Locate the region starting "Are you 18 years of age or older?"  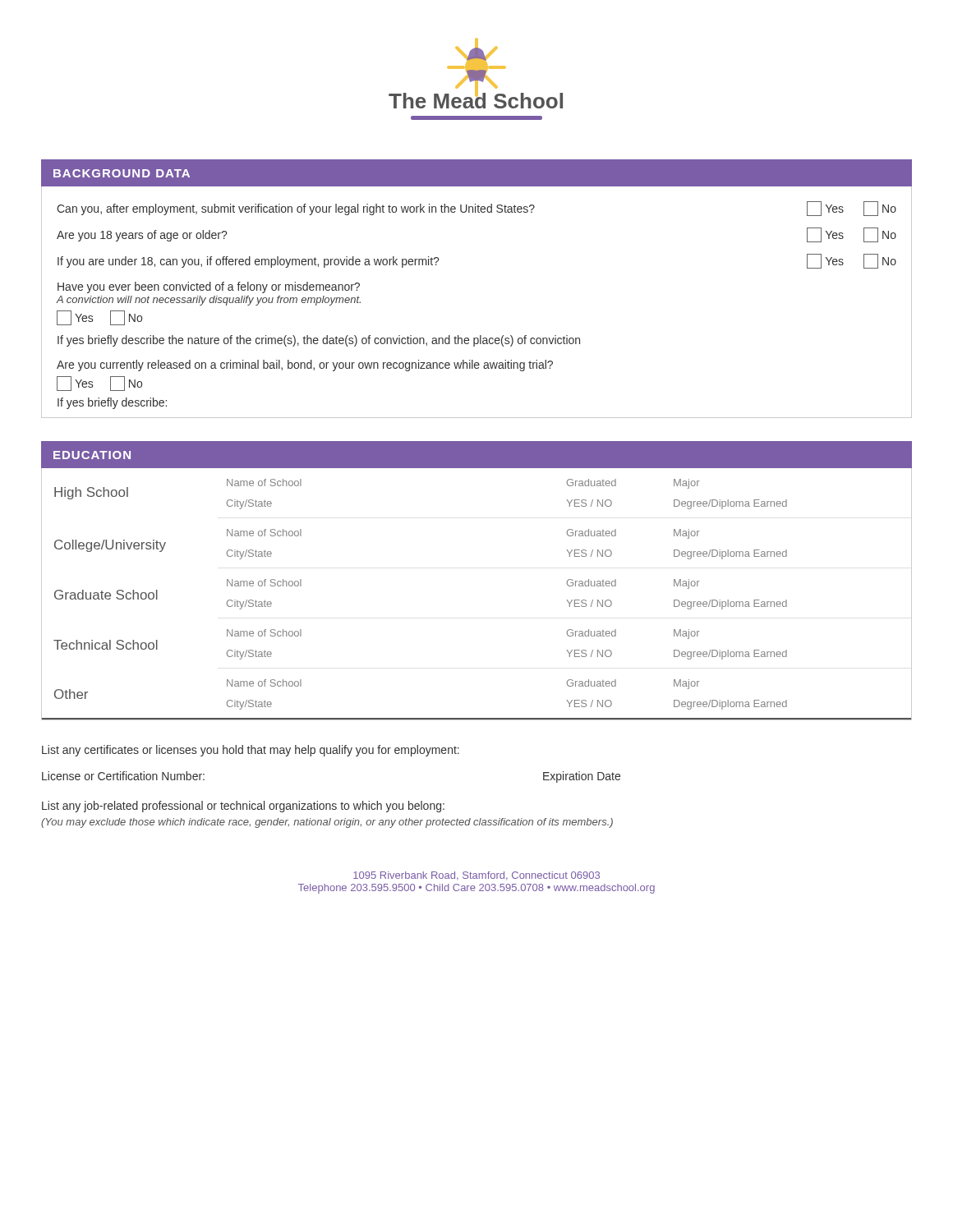138,234
